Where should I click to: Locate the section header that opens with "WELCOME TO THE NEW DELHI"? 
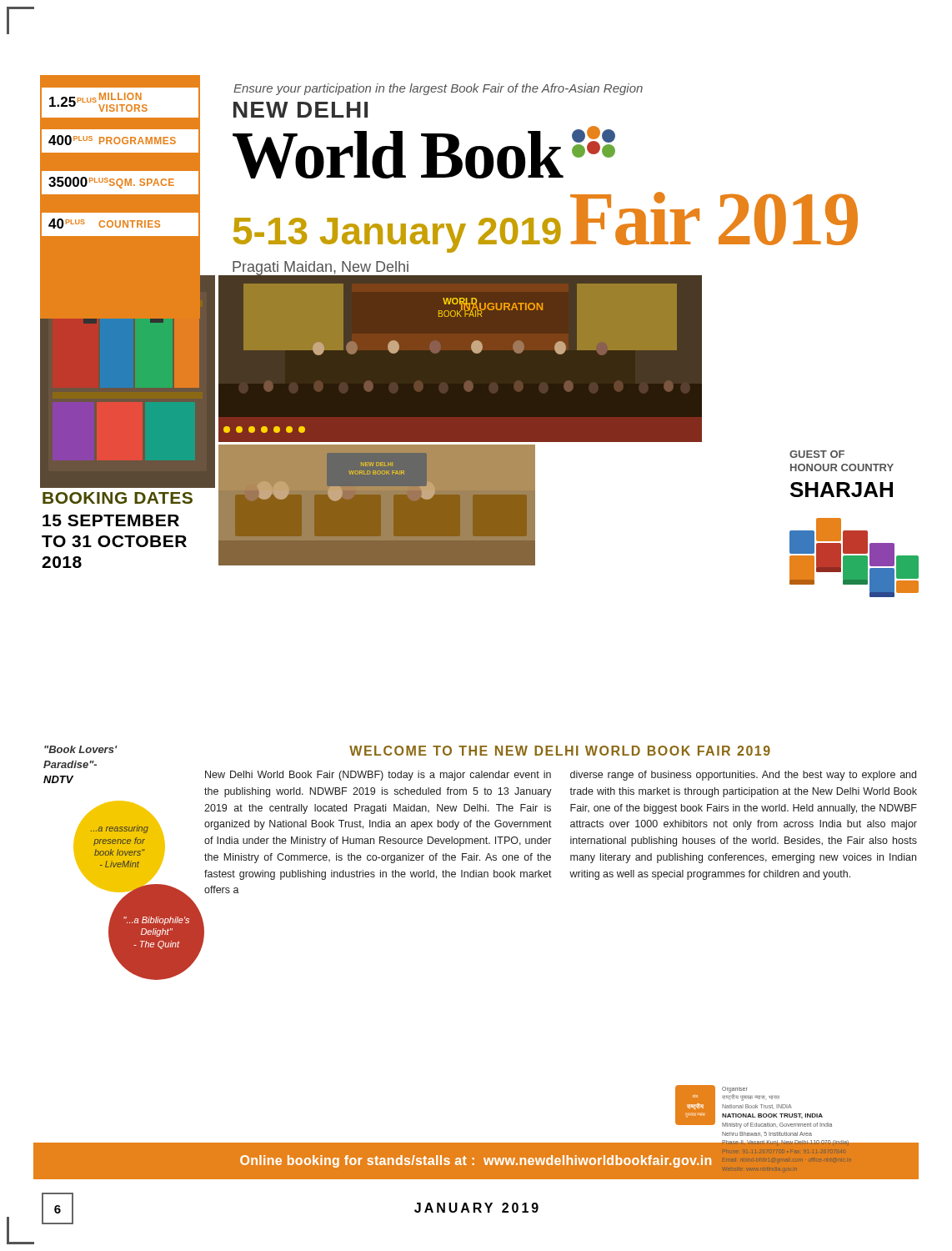(561, 751)
